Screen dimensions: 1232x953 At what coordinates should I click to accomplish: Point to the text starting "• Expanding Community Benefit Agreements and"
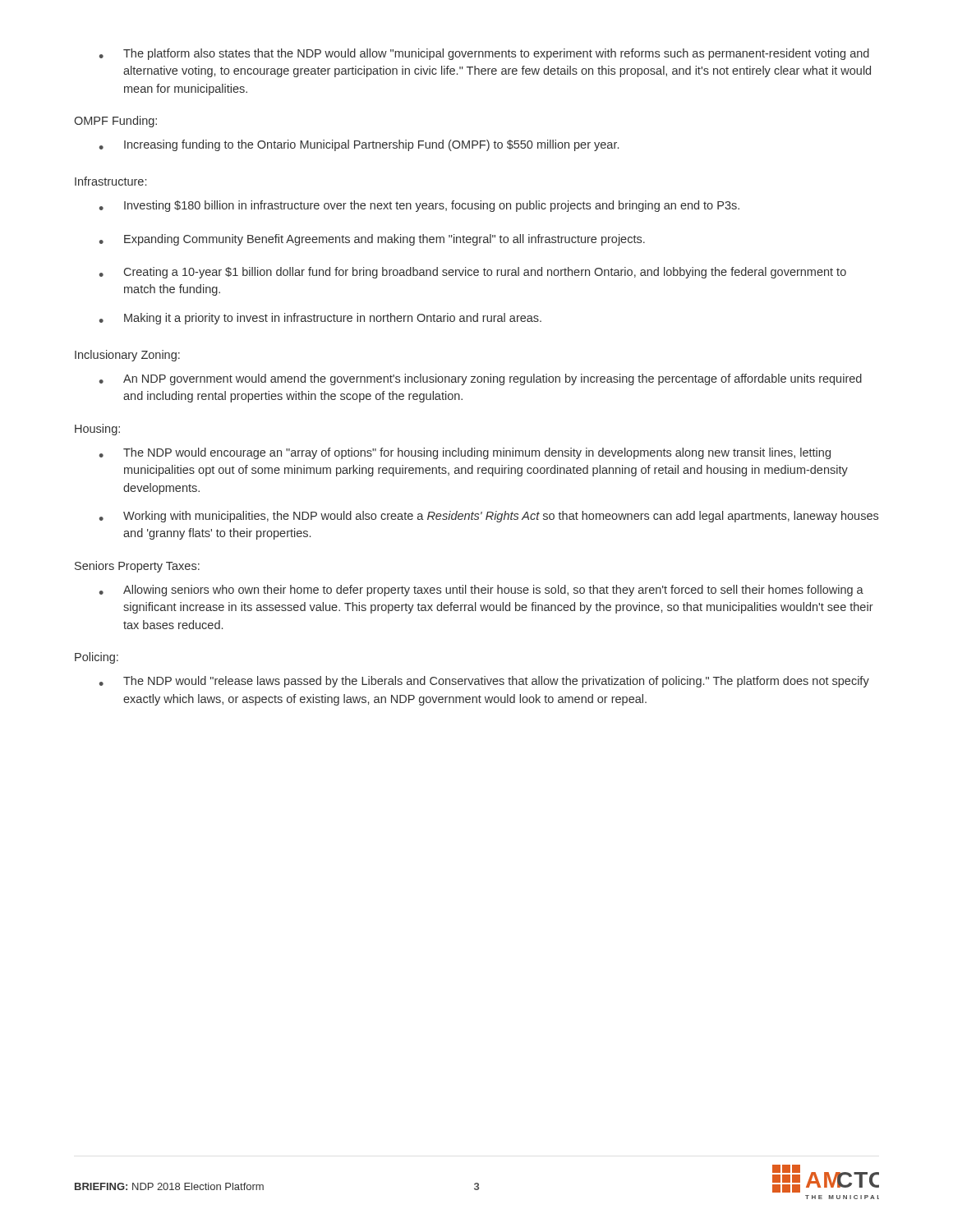372,242
